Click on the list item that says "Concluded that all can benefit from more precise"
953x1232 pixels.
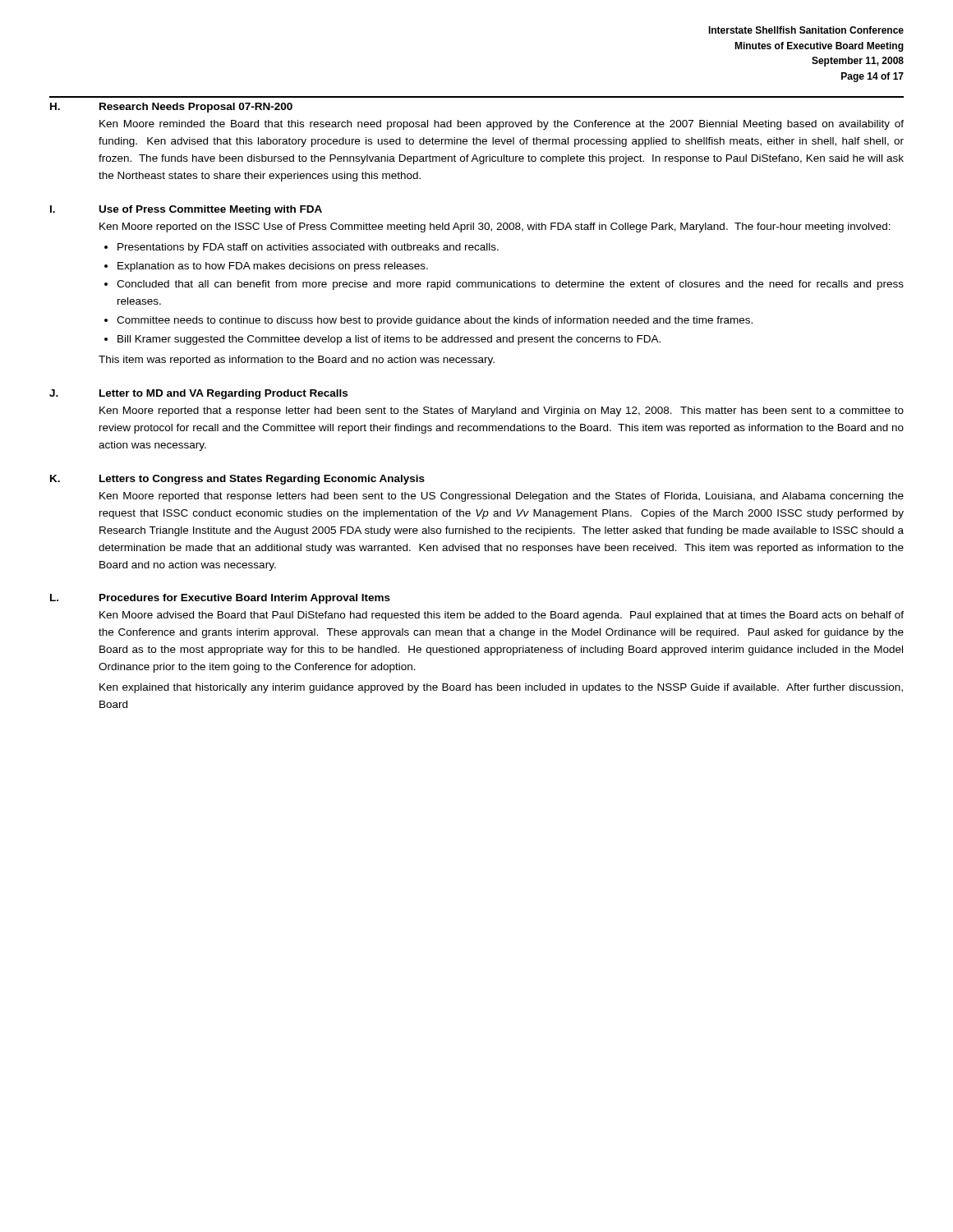[x=510, y=293]
